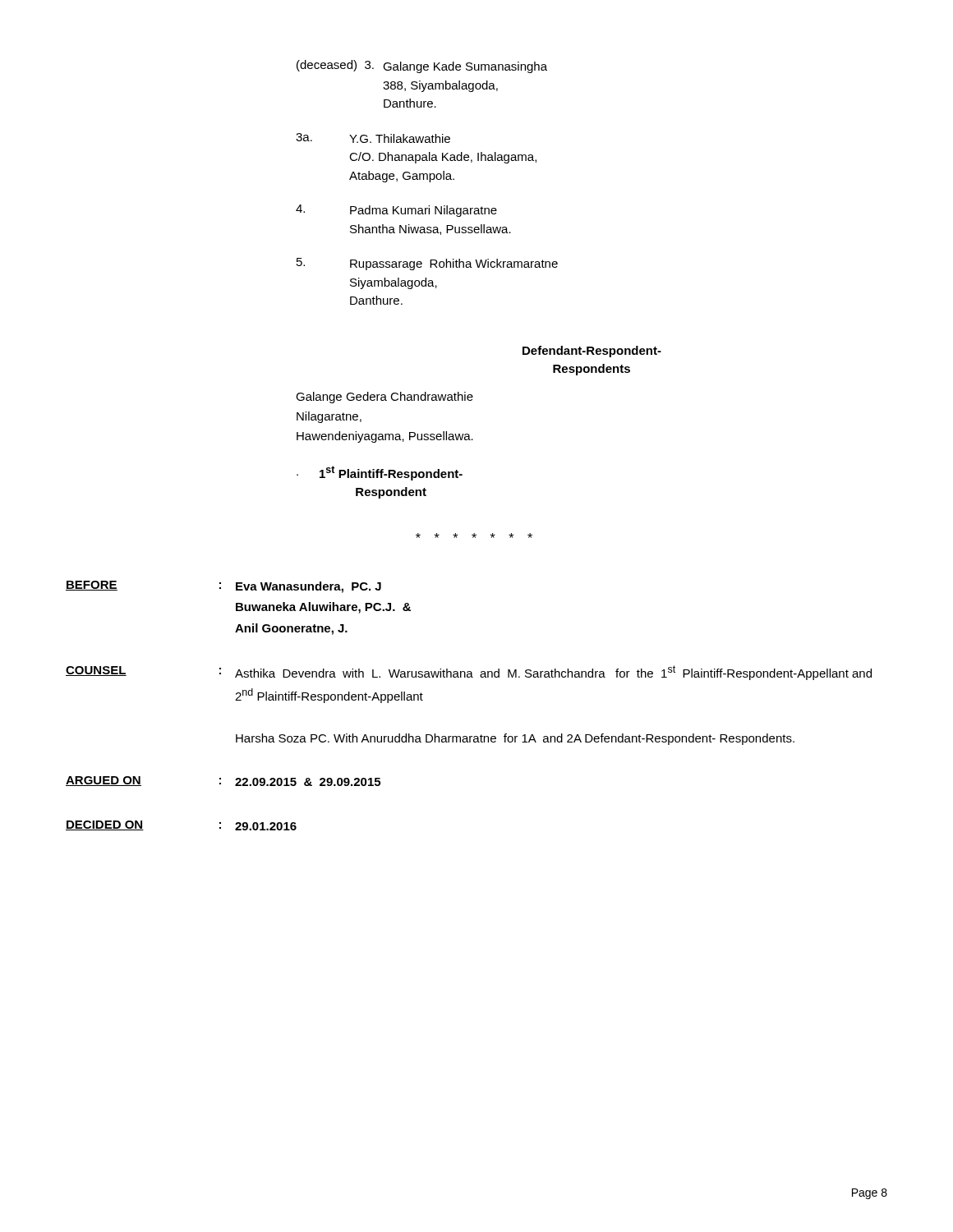Click on the text starting "Galange Gedera Chandrawathie Nilagaratne,"
Image resolution: width=953 pixels, height=1232 pixels.
pos(384,398)
